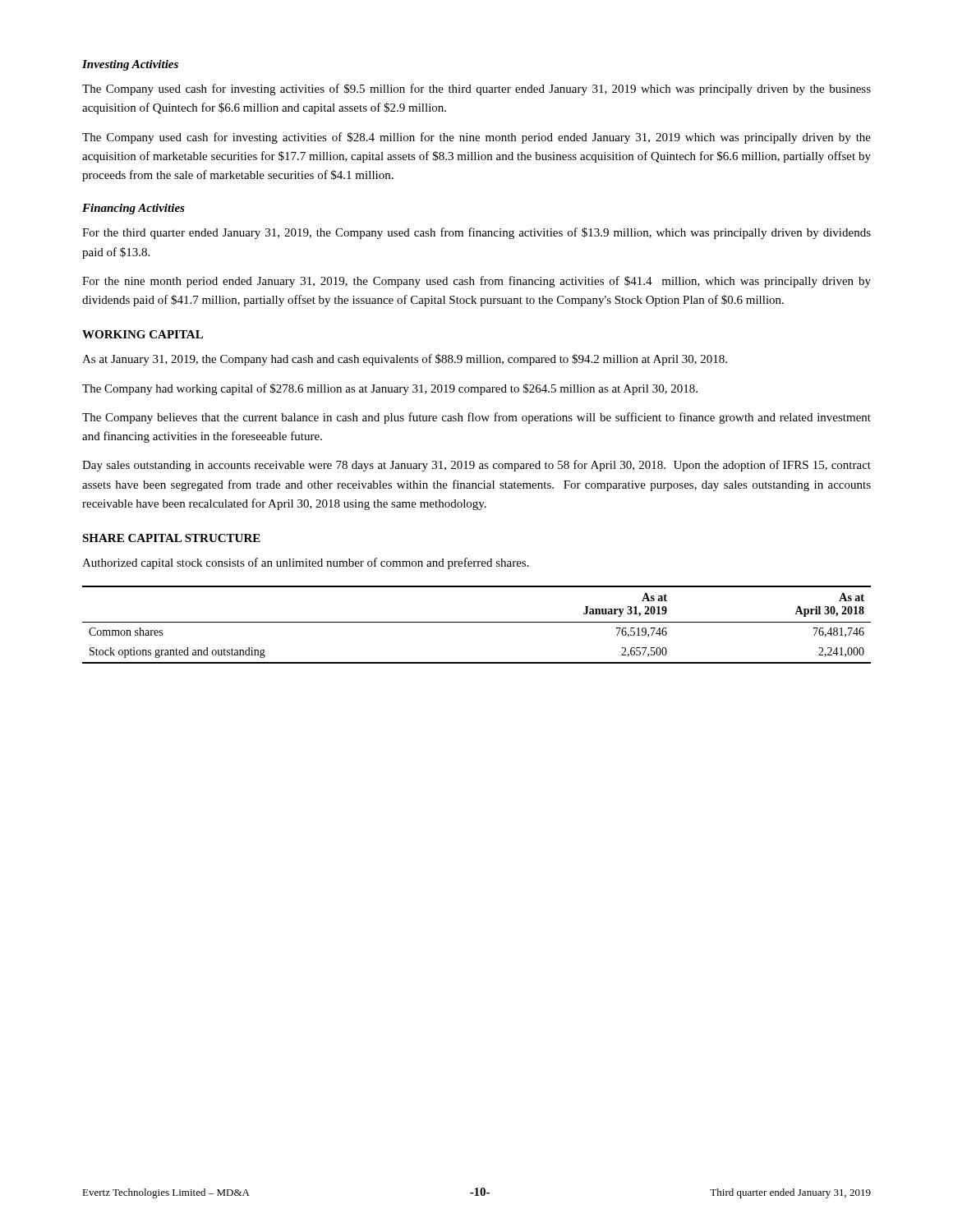Point to the block beginning "For the nine month period ended January"
Image resolution: width=953 pixels, height=1232 pixels.
[x=476, y=290]
